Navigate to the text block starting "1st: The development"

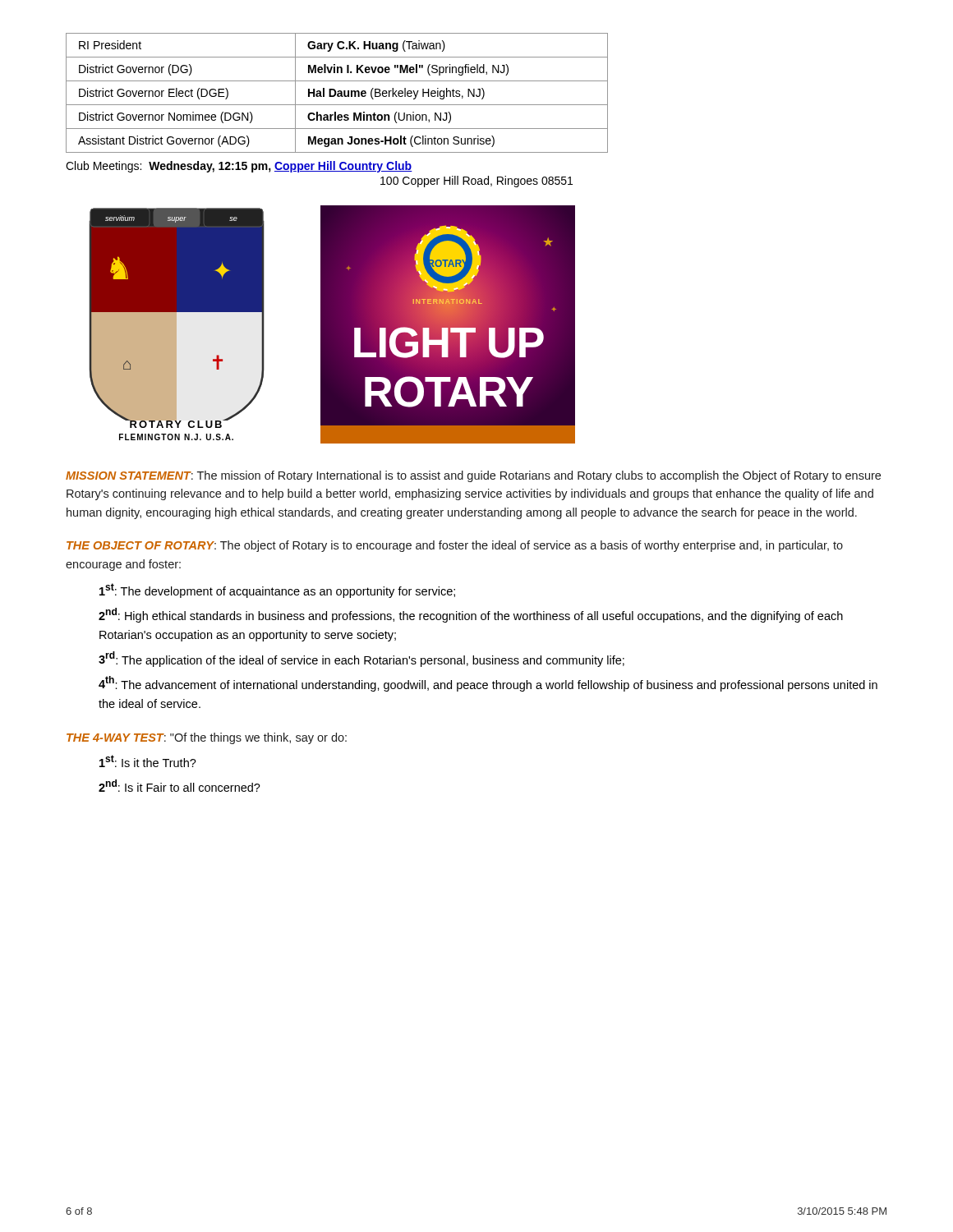(x=277, y=590)
